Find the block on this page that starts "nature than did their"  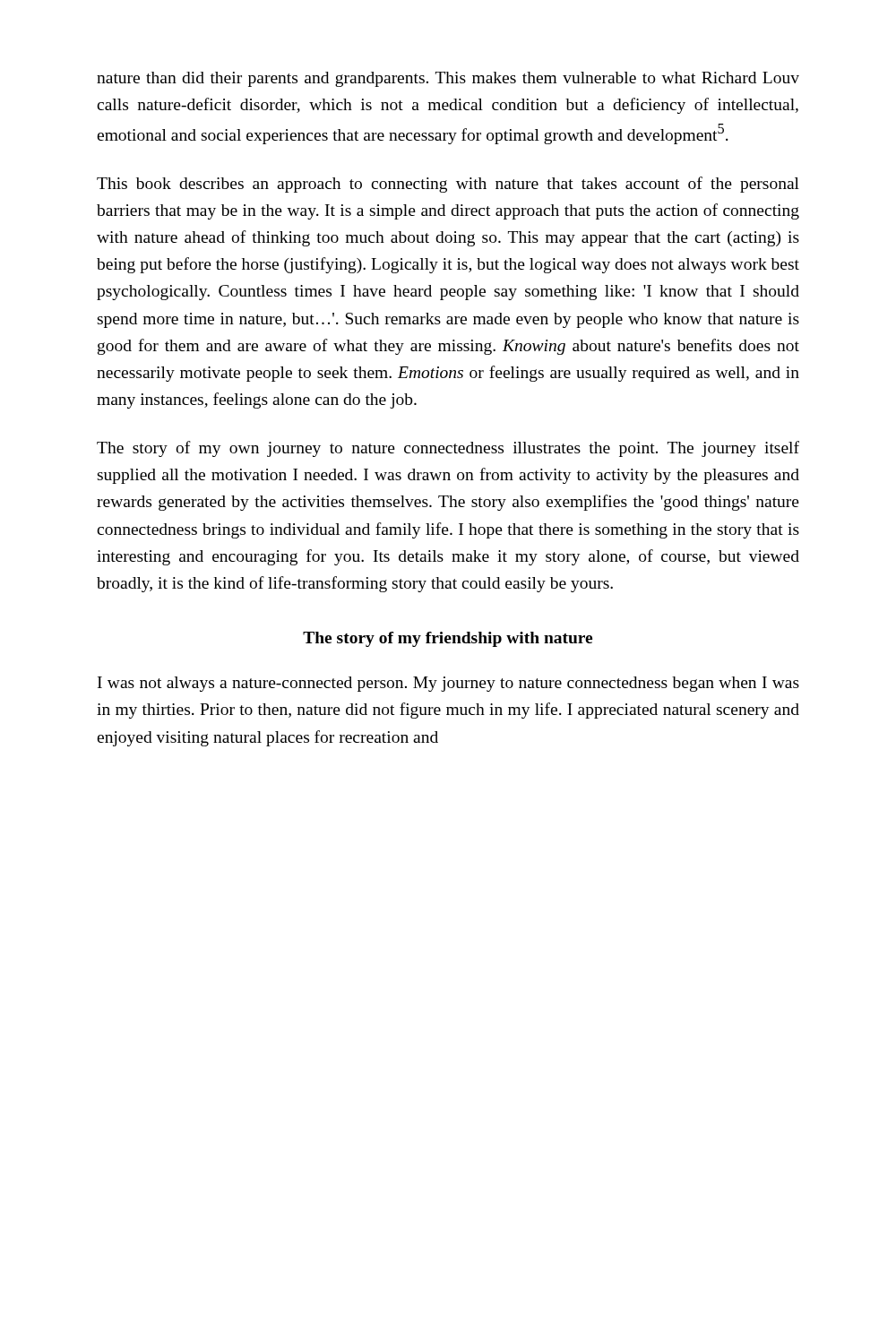(x=448, y=106)
